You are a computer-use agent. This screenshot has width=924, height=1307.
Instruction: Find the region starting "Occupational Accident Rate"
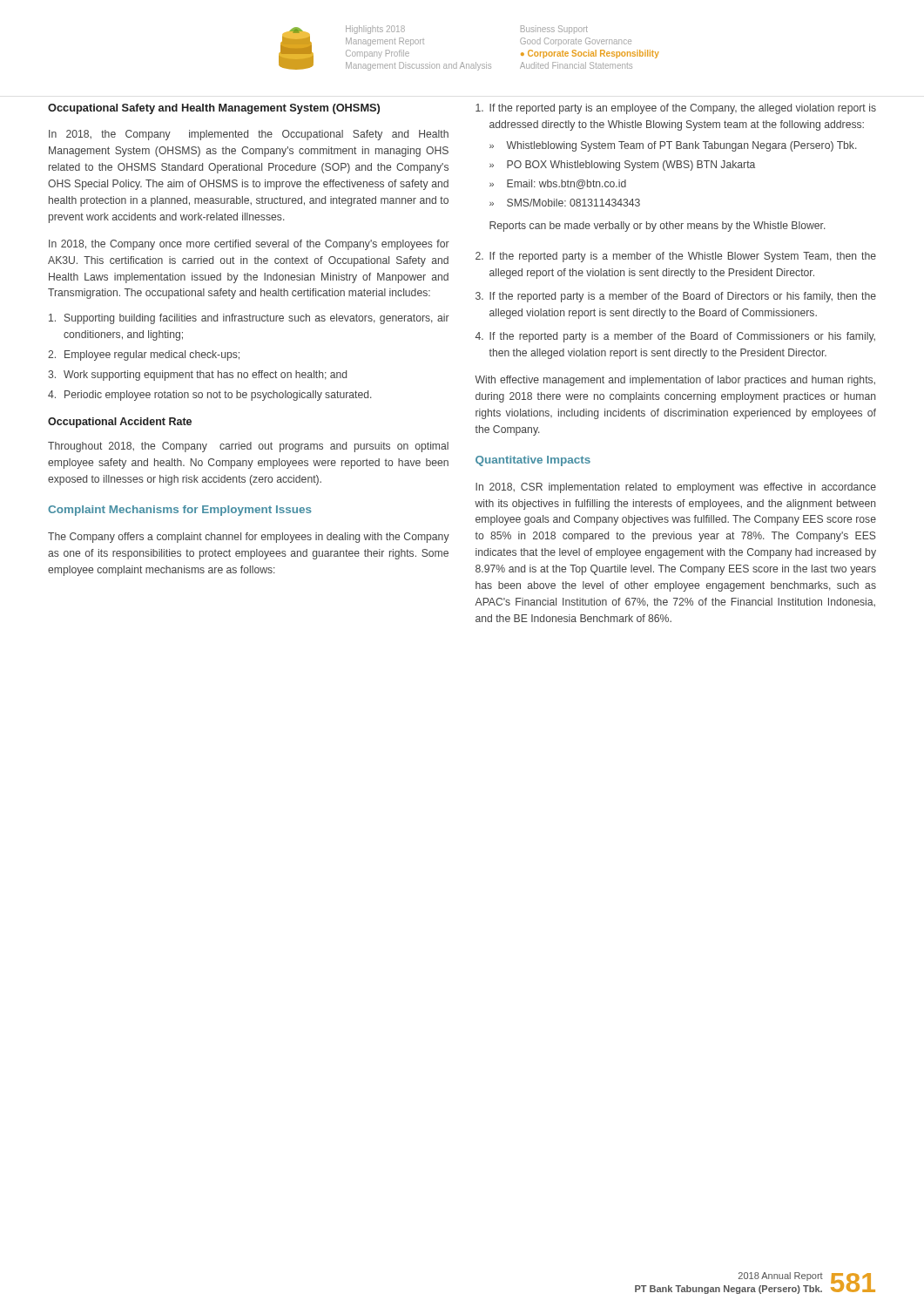[120, 423]
